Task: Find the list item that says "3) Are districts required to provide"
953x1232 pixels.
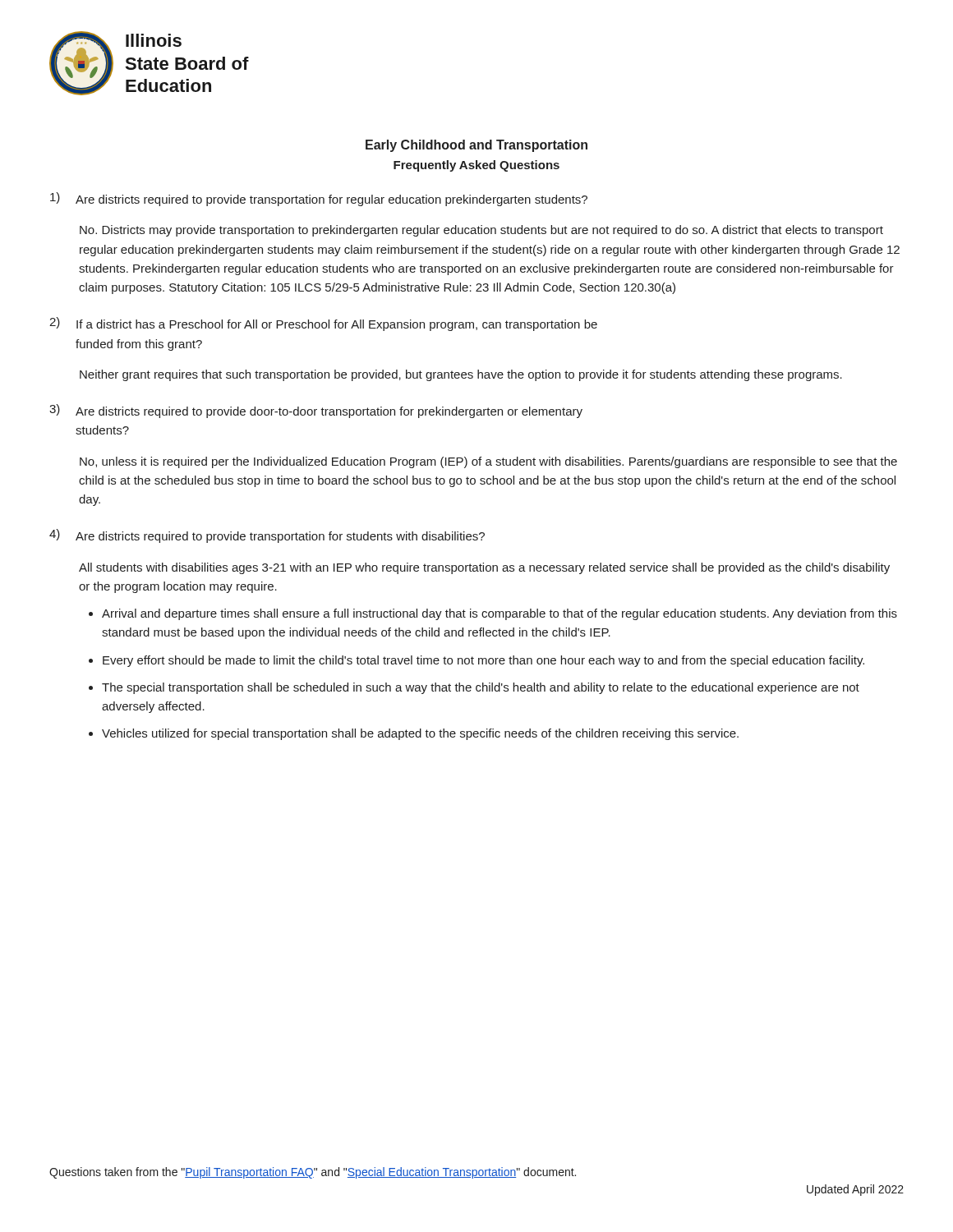Action: (x=476, y=455)
